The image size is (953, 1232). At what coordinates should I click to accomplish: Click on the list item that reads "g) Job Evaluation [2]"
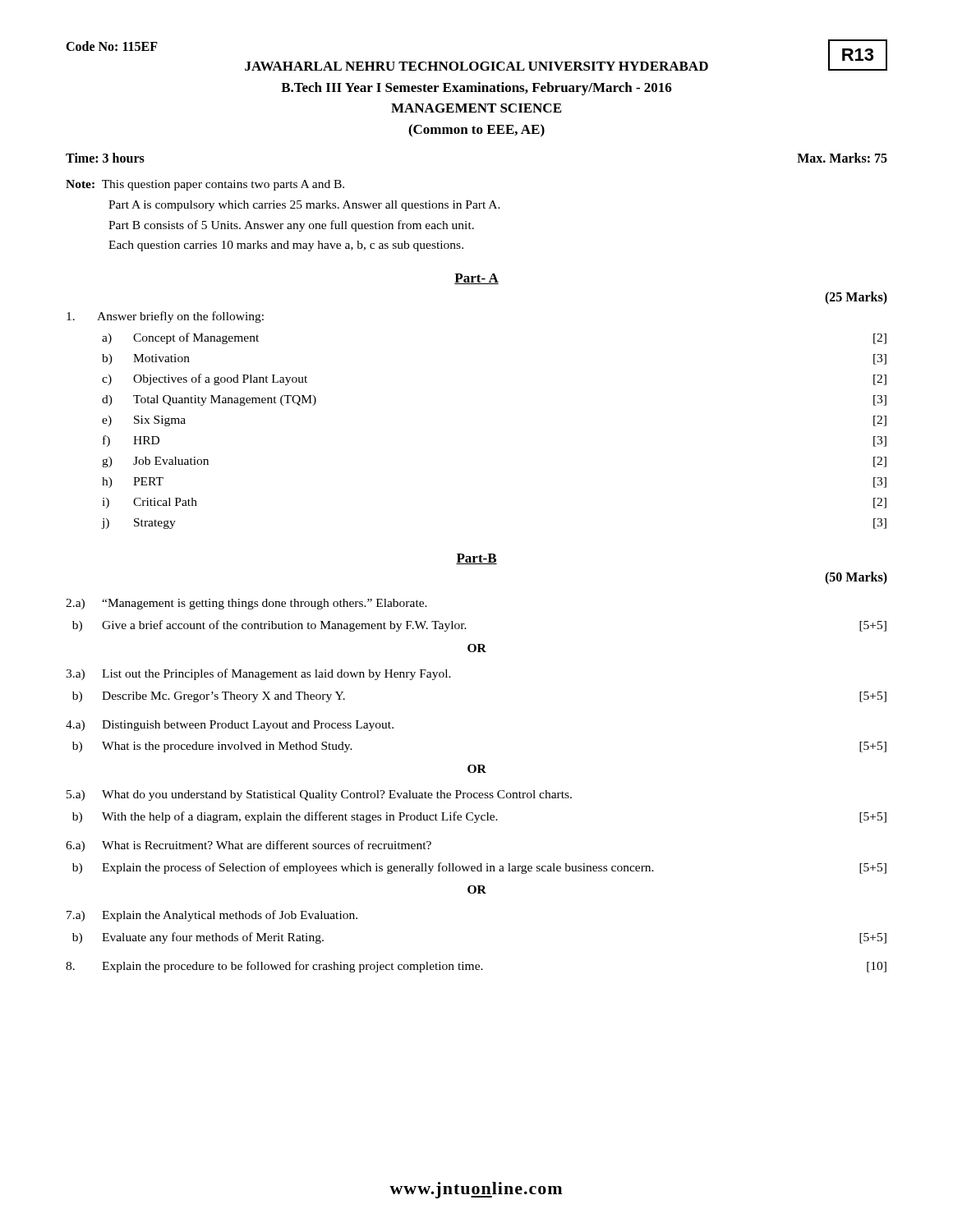170,462
